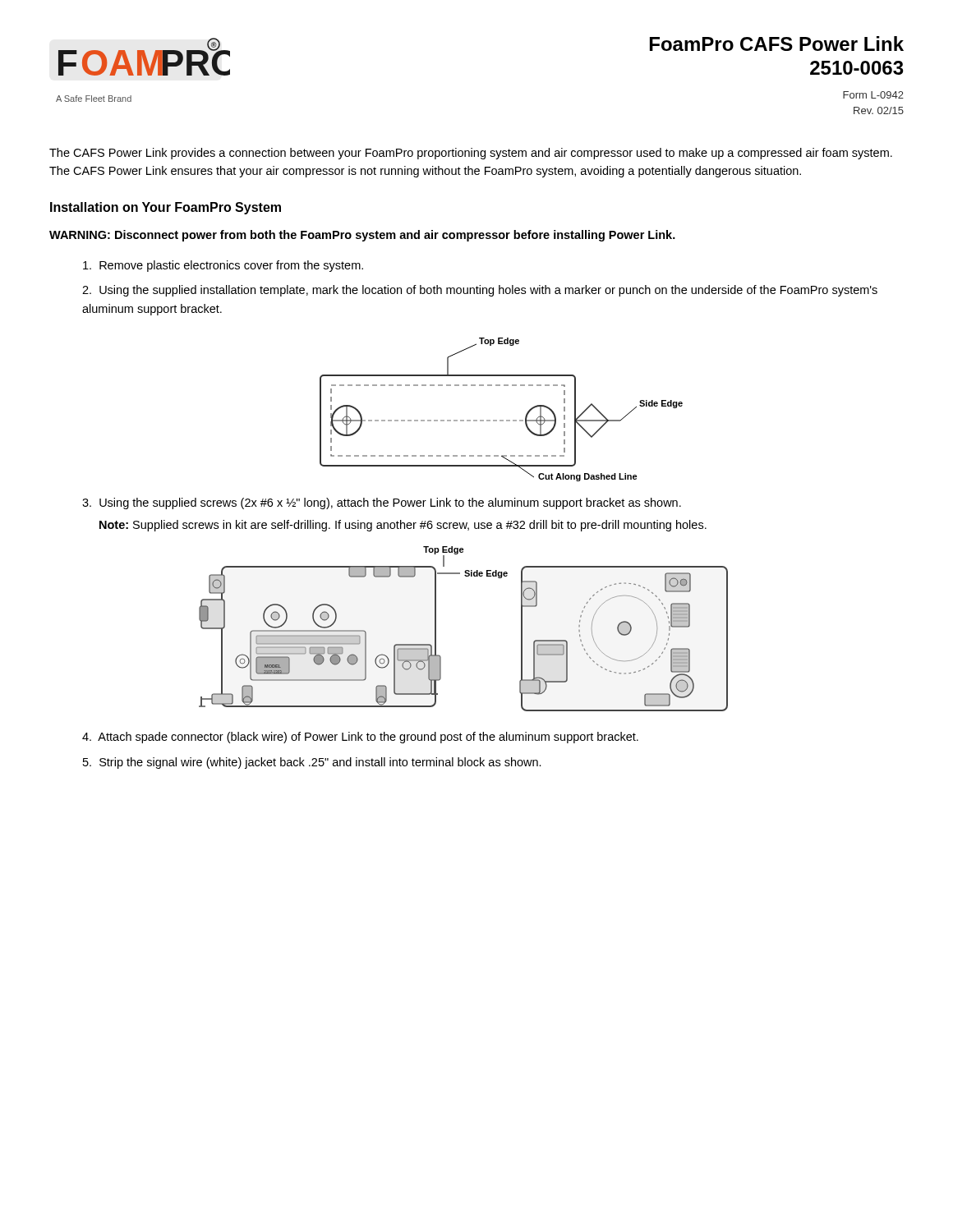Click on the logo
Image resolution: width=953 pixels, height=1232 pixels.
click(x=140, y=68)
